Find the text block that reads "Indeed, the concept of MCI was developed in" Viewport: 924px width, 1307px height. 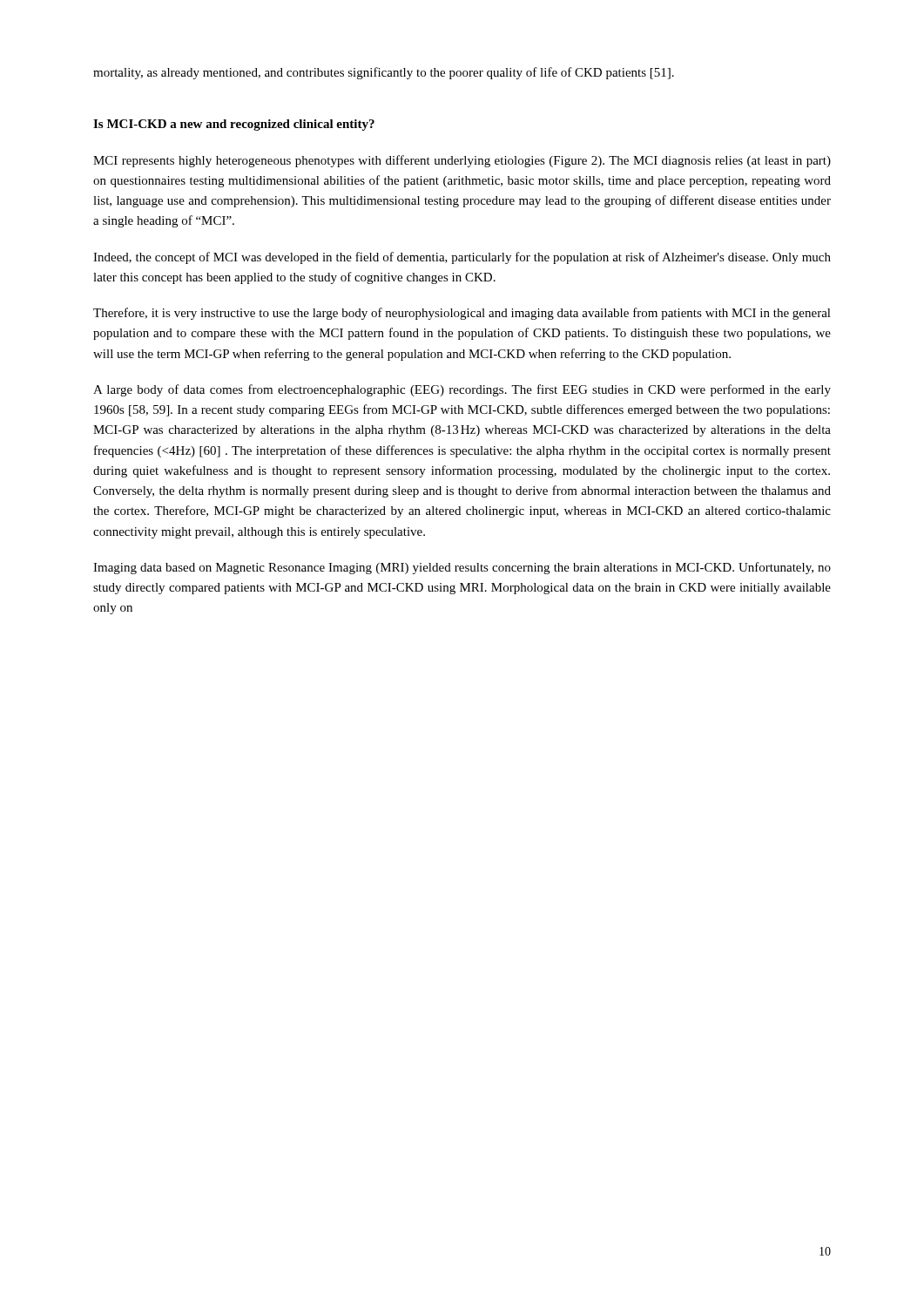(x=462, y=267)
